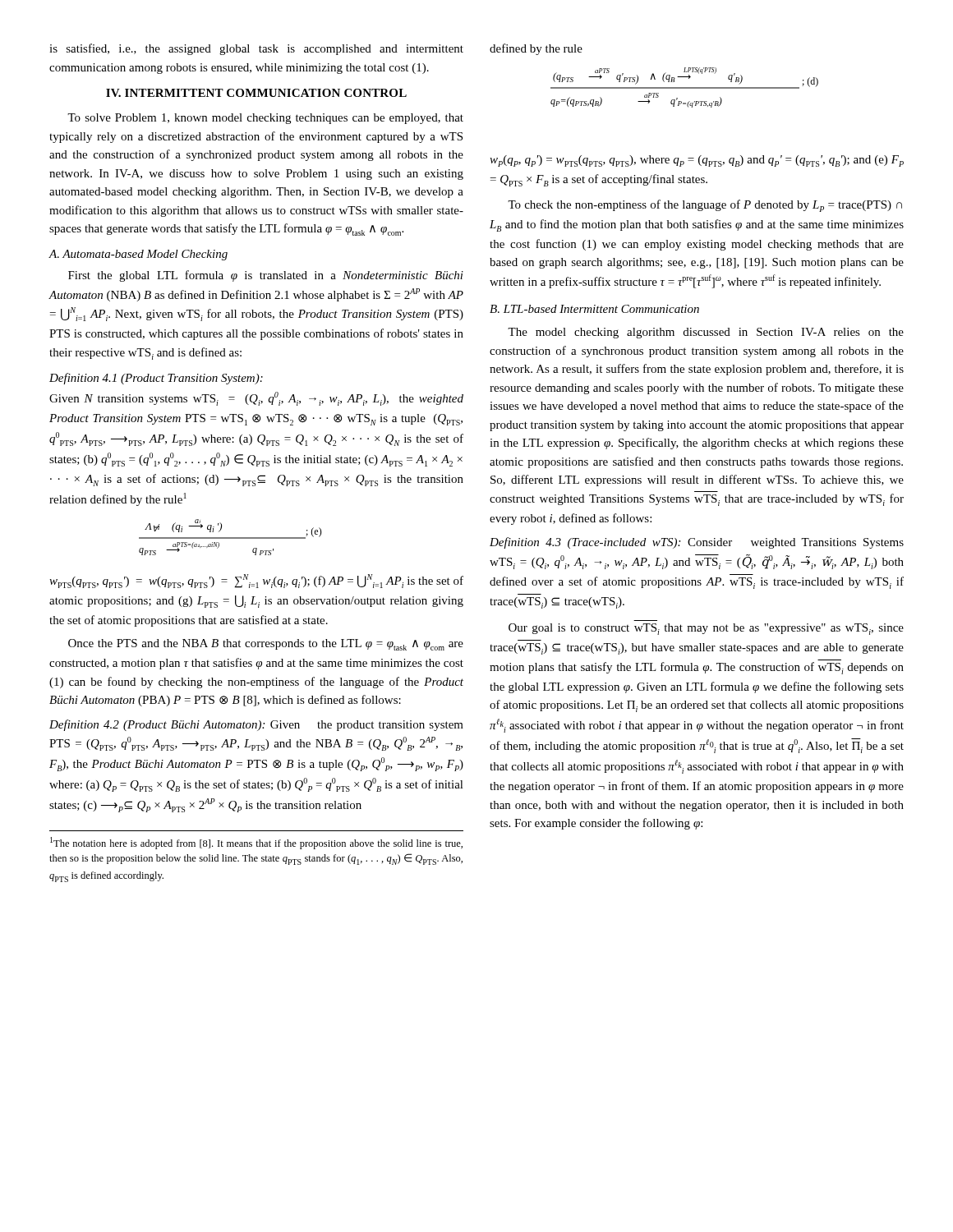The height and width of the screenshot is (1232, 953).
Task: Navigate to the element starting "To solve Problem"
Action: 256,174
